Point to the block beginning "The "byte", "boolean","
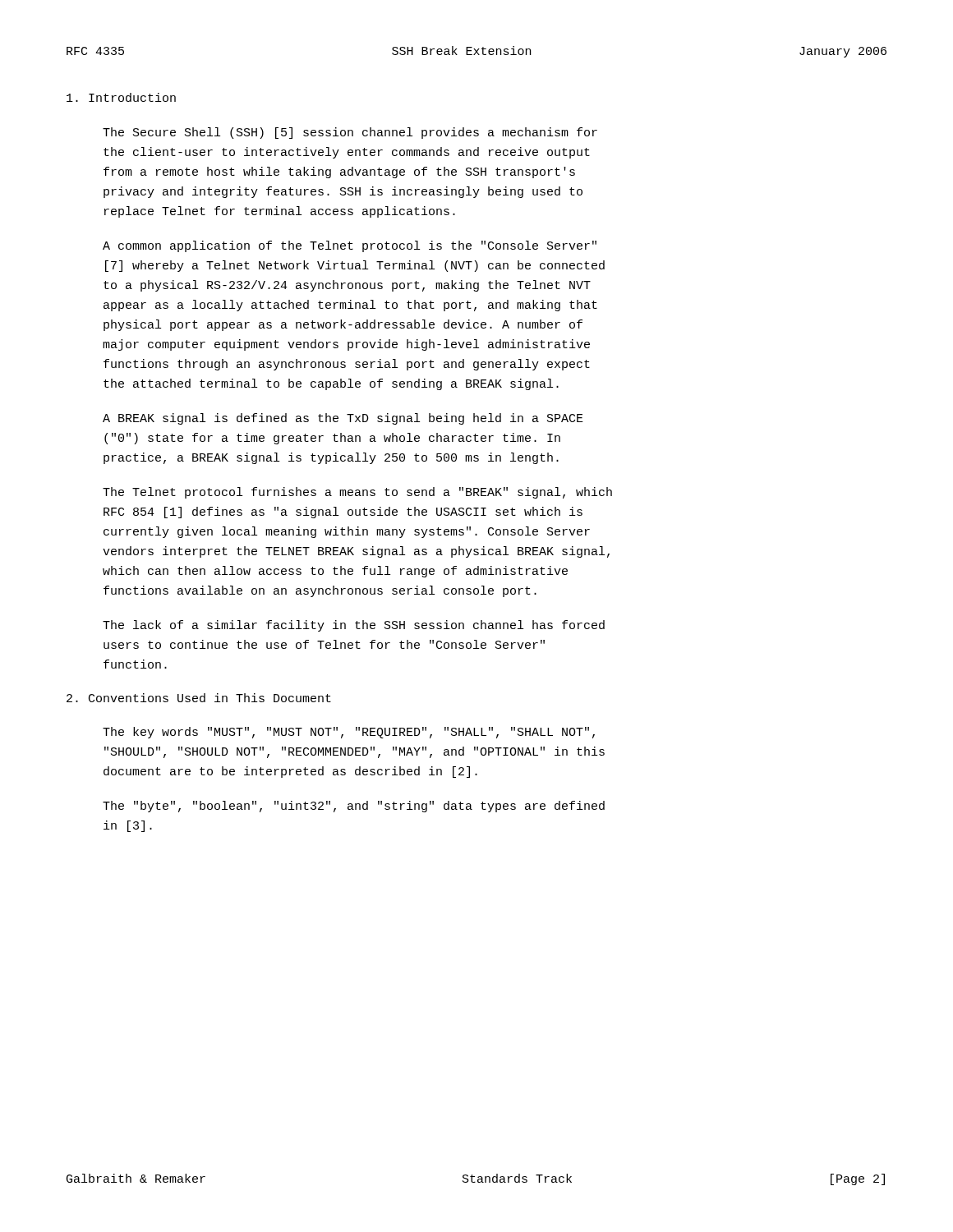Screen dimensions: 1232x953 [x=354, y=817]
